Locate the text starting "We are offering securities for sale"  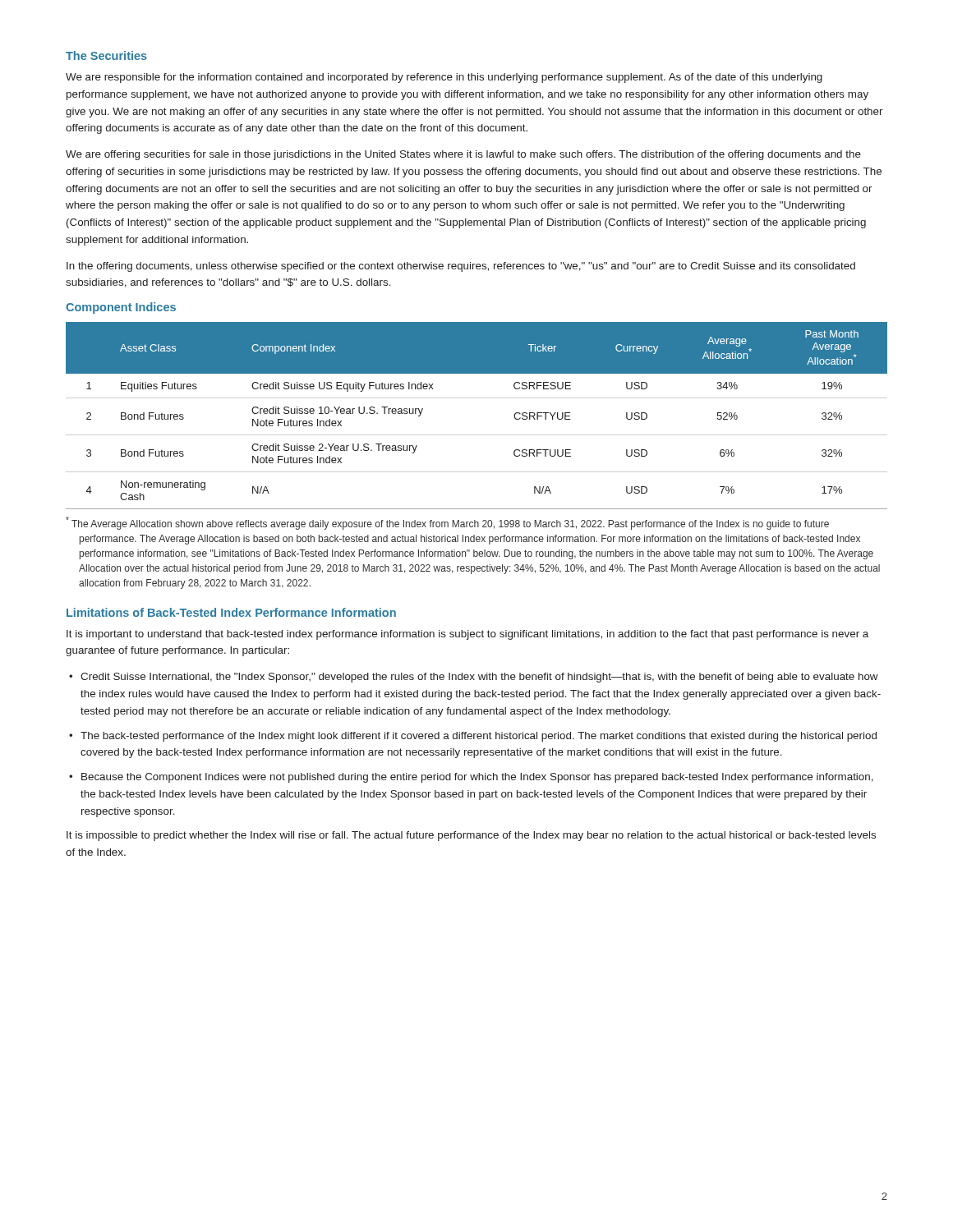(x=474, y=197)
